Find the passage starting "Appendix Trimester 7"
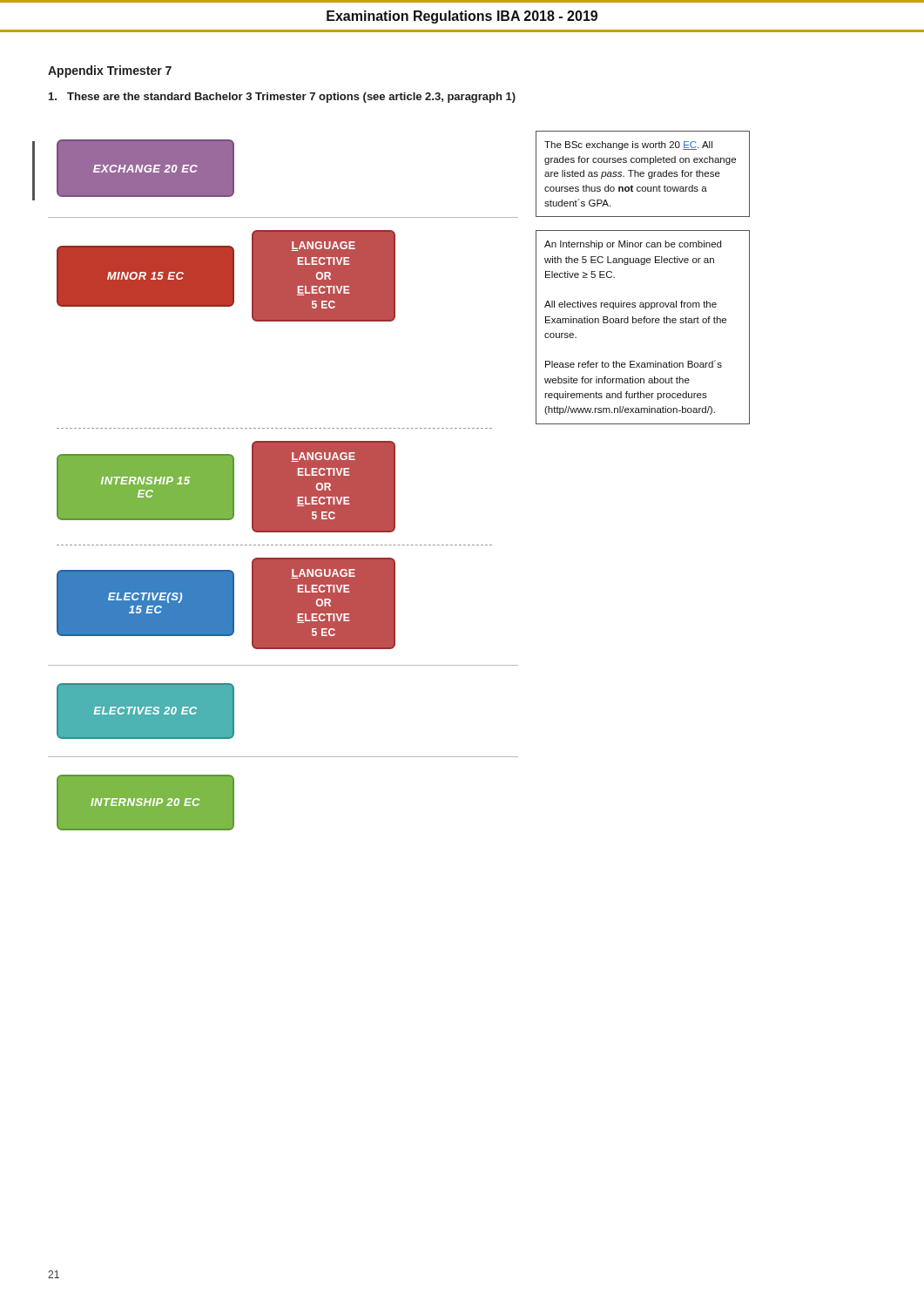The height and width of the screenshot is (1307, 924). (x=110, y=71)
